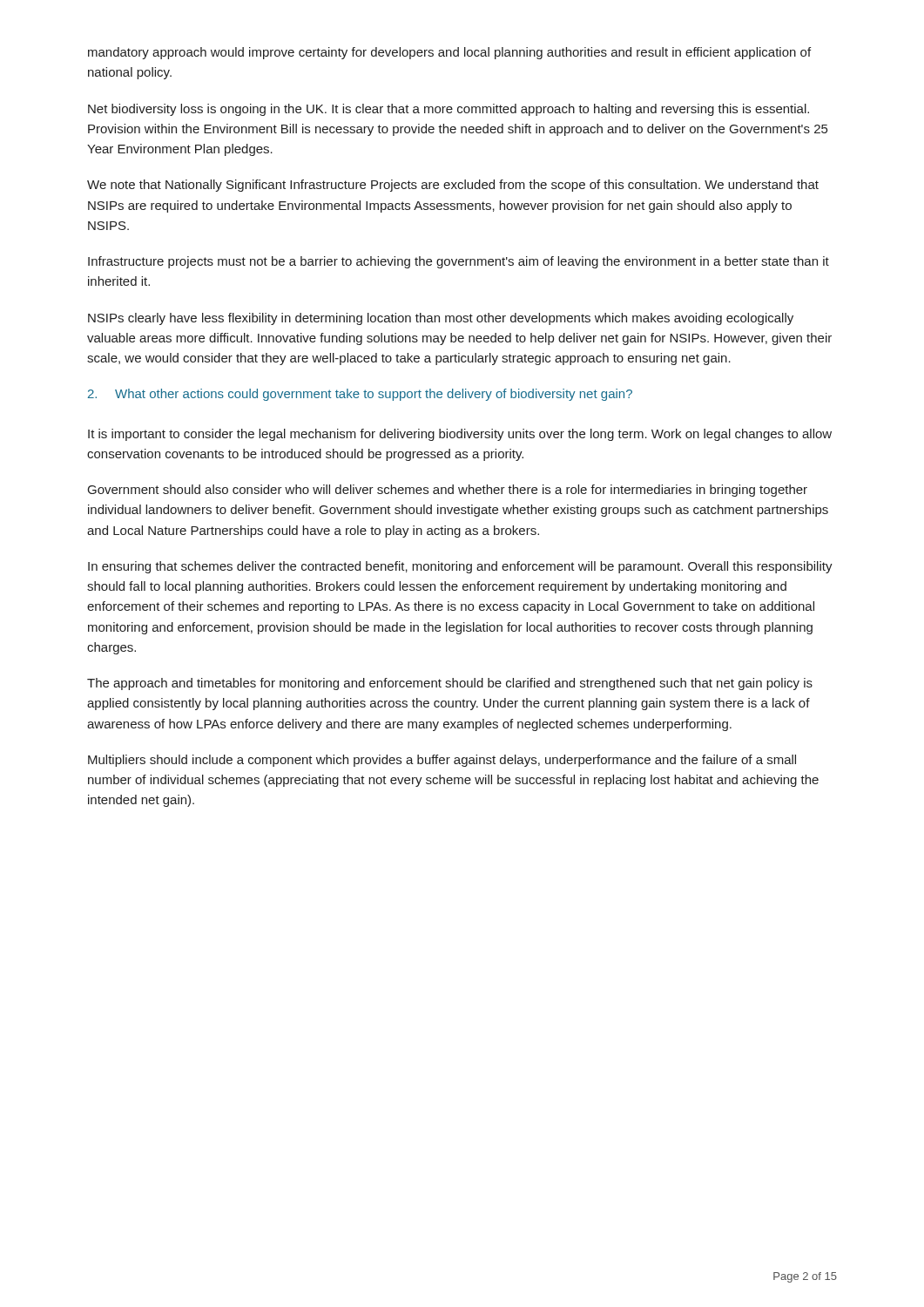Find the text starting "Infrastructure projects must not be a barrier to"
The image size is (924, 1307).
point(458,271)
